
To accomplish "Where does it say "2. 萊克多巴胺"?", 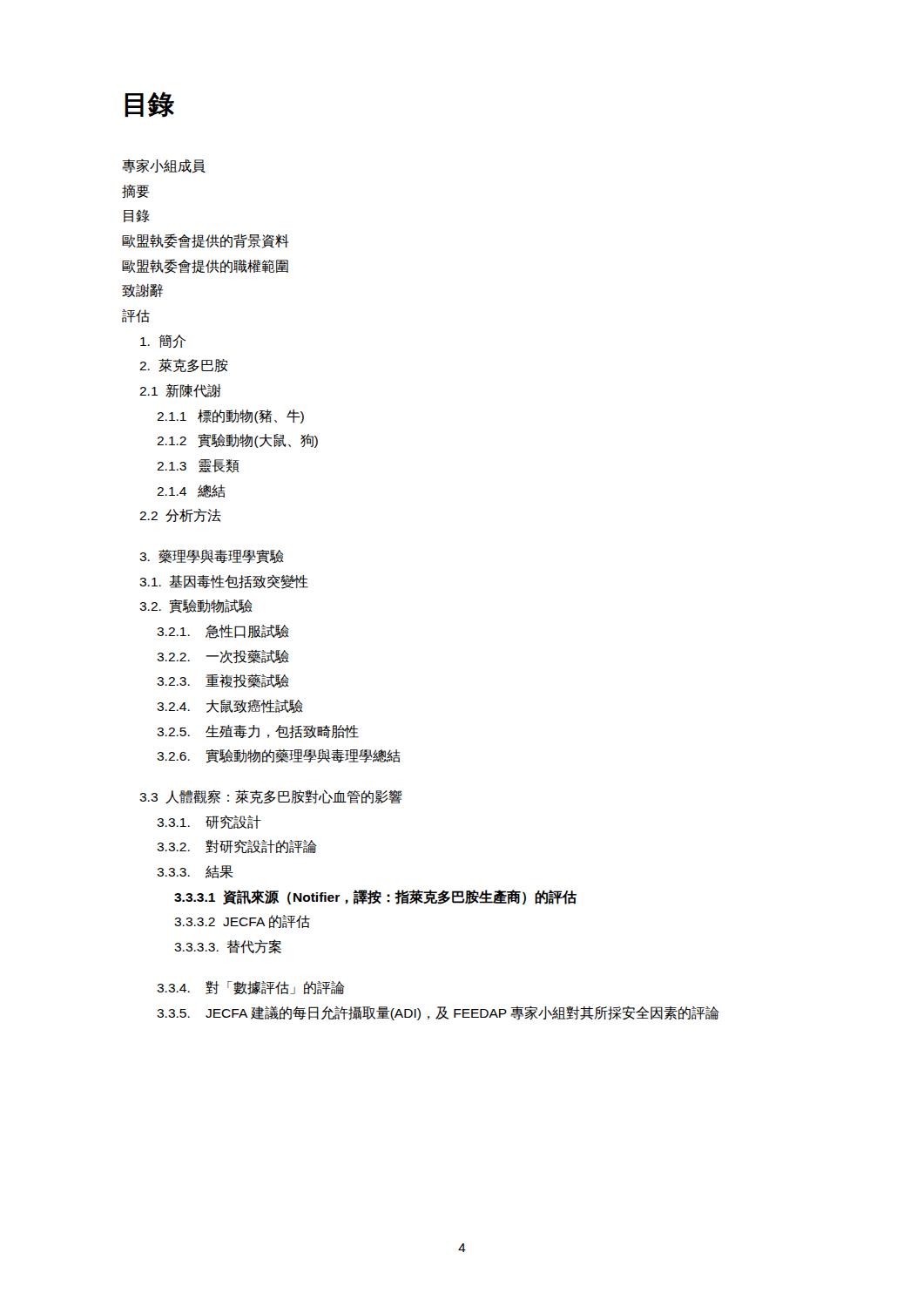I will (184, 366).
